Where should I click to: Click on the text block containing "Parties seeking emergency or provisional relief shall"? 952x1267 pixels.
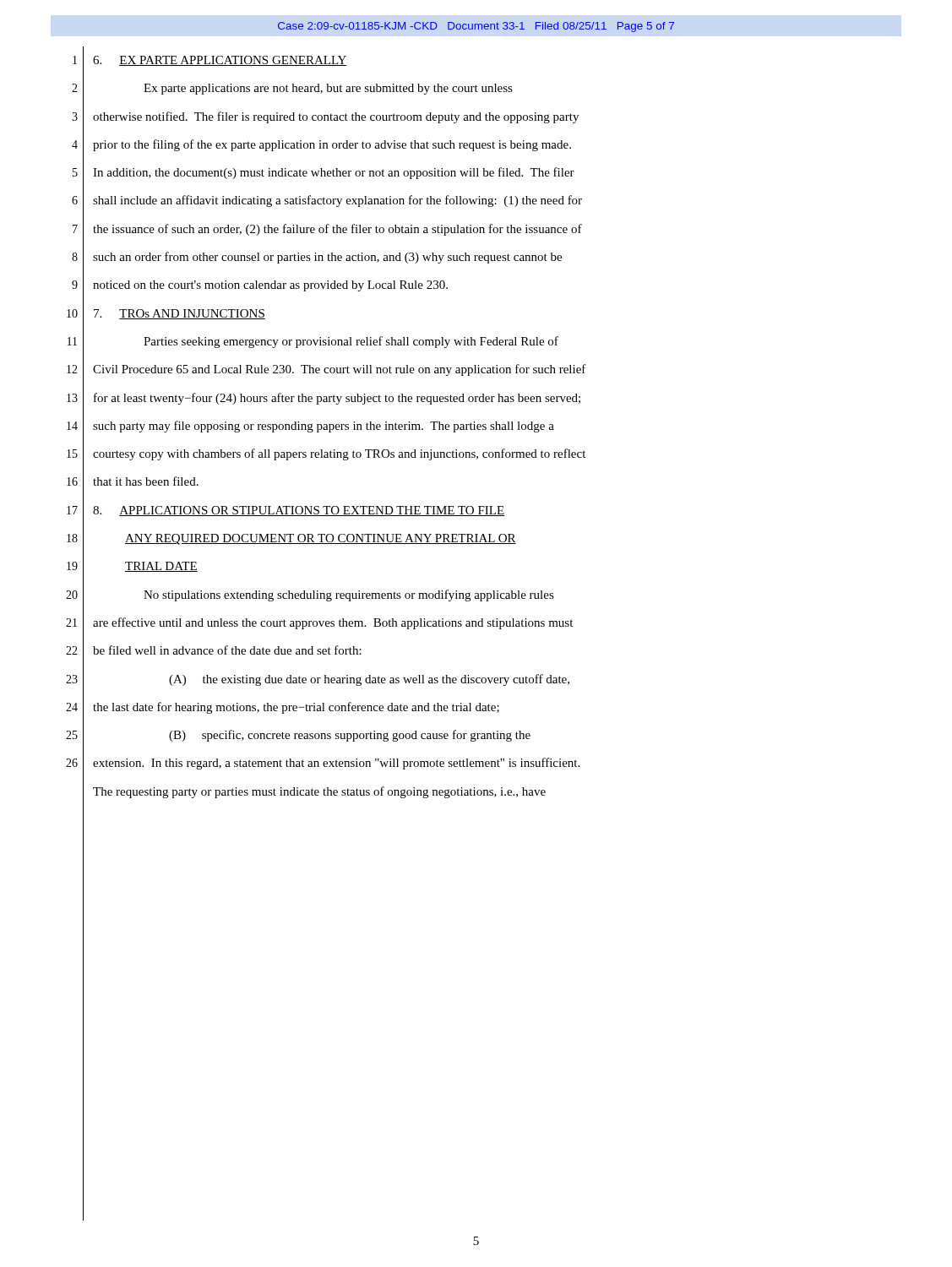point(491,412)
